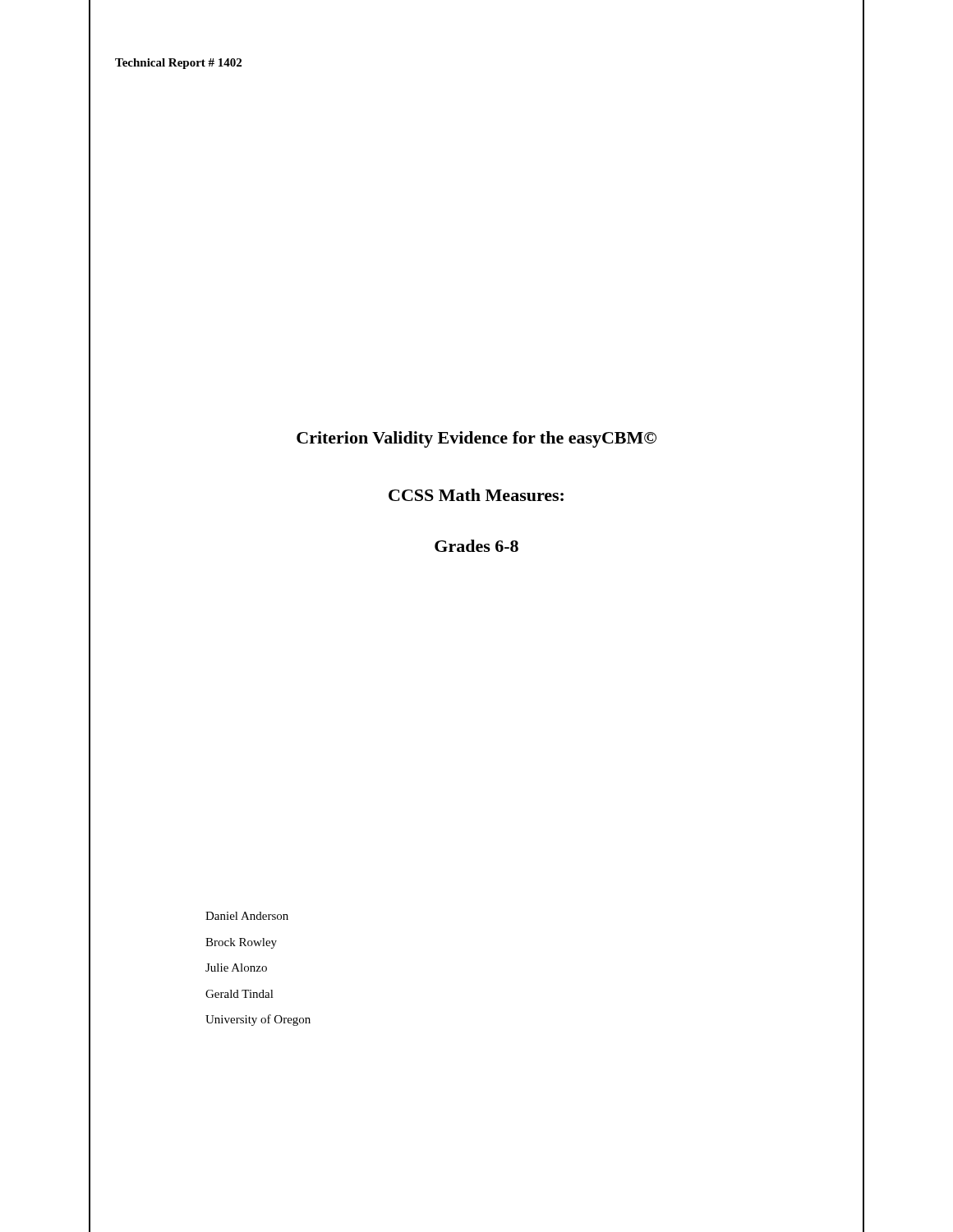This screenshot has height=1232, width=953.
Task: Locate the block starting "CCSS Math Measures:"
Action: coord(476,495)
